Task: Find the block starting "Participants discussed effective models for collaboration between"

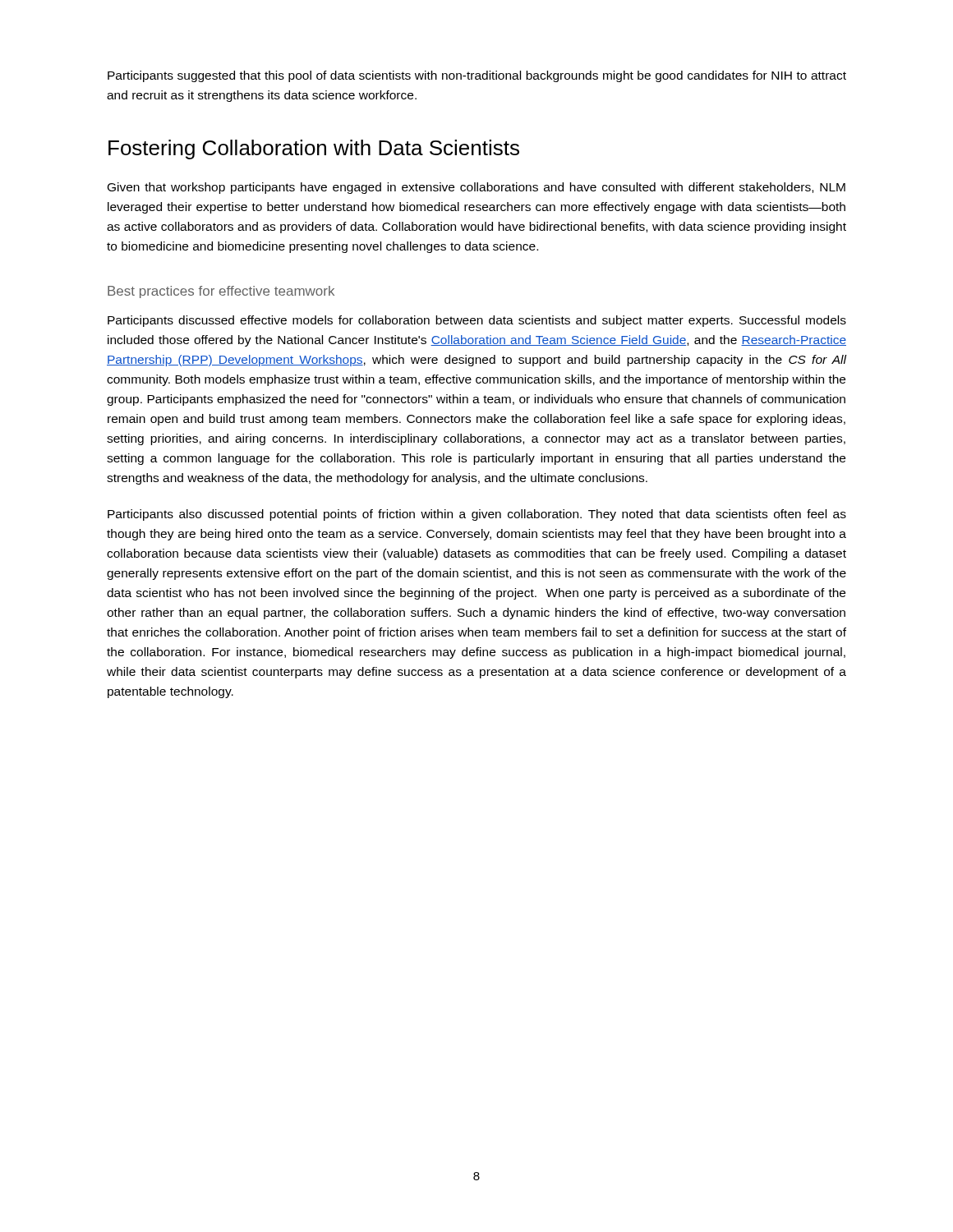Action: [476, 399]
